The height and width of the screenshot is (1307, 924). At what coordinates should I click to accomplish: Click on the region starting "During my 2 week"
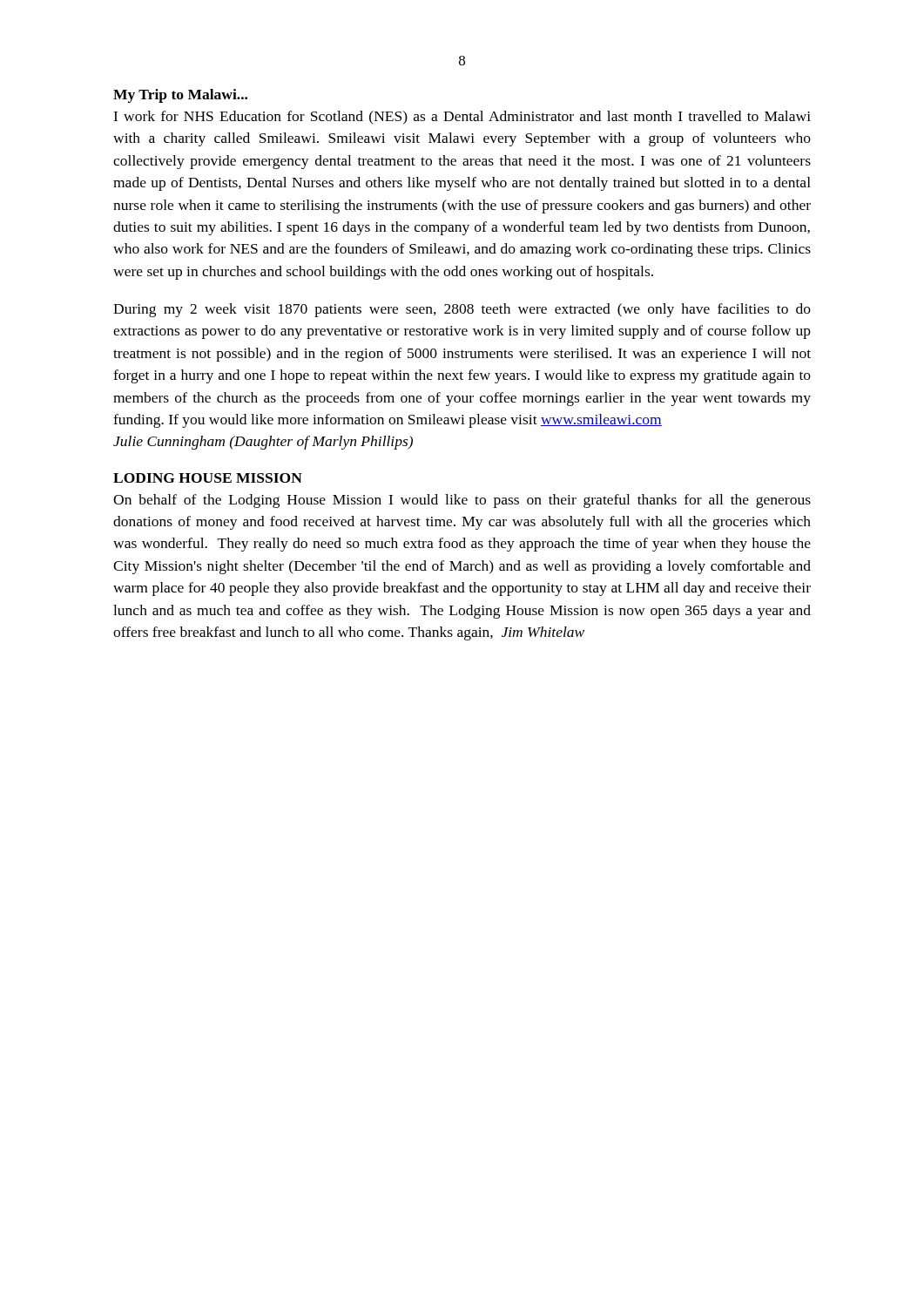click(x=462, y=375)
